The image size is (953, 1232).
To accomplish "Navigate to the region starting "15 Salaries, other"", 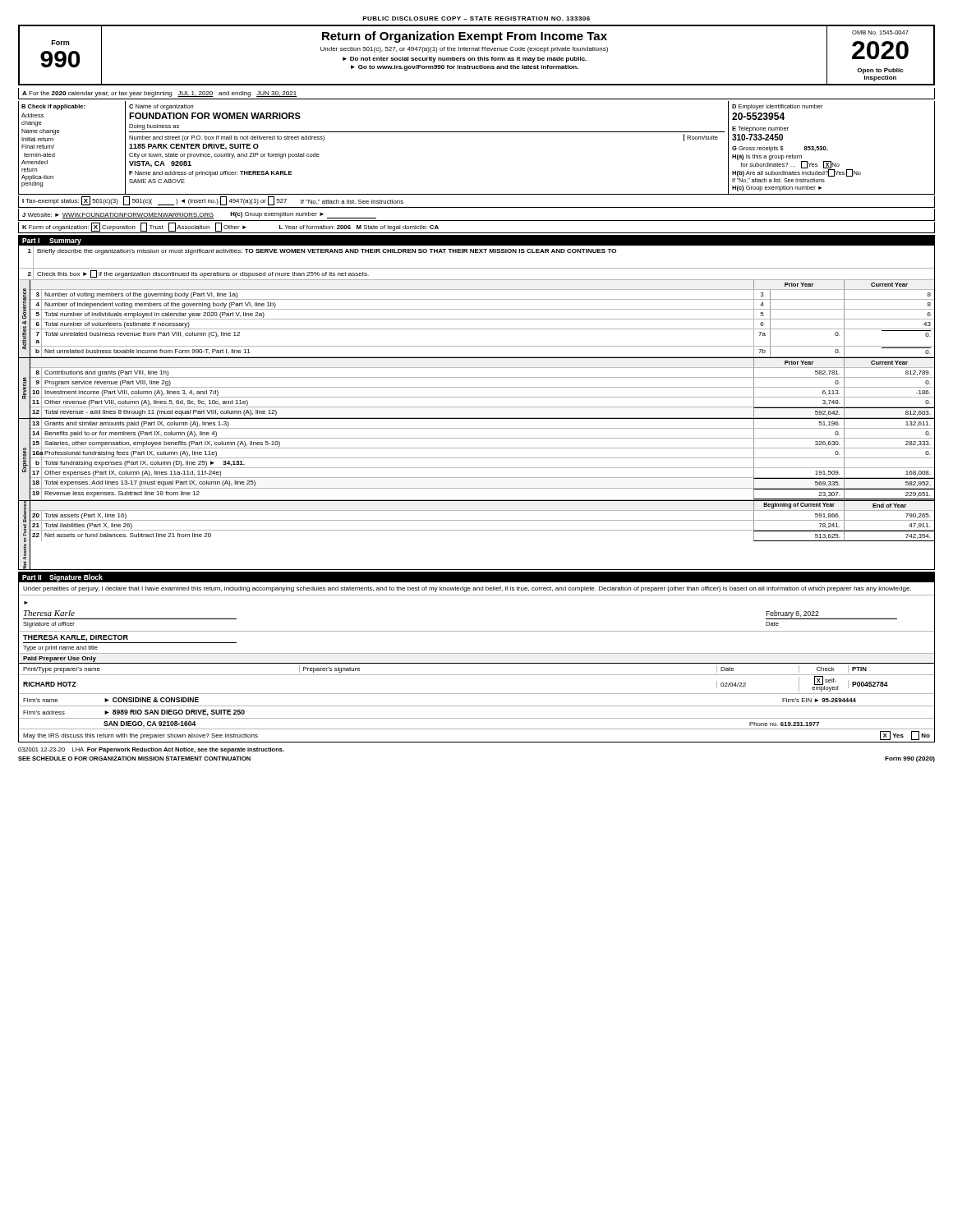I will [482, 443].
